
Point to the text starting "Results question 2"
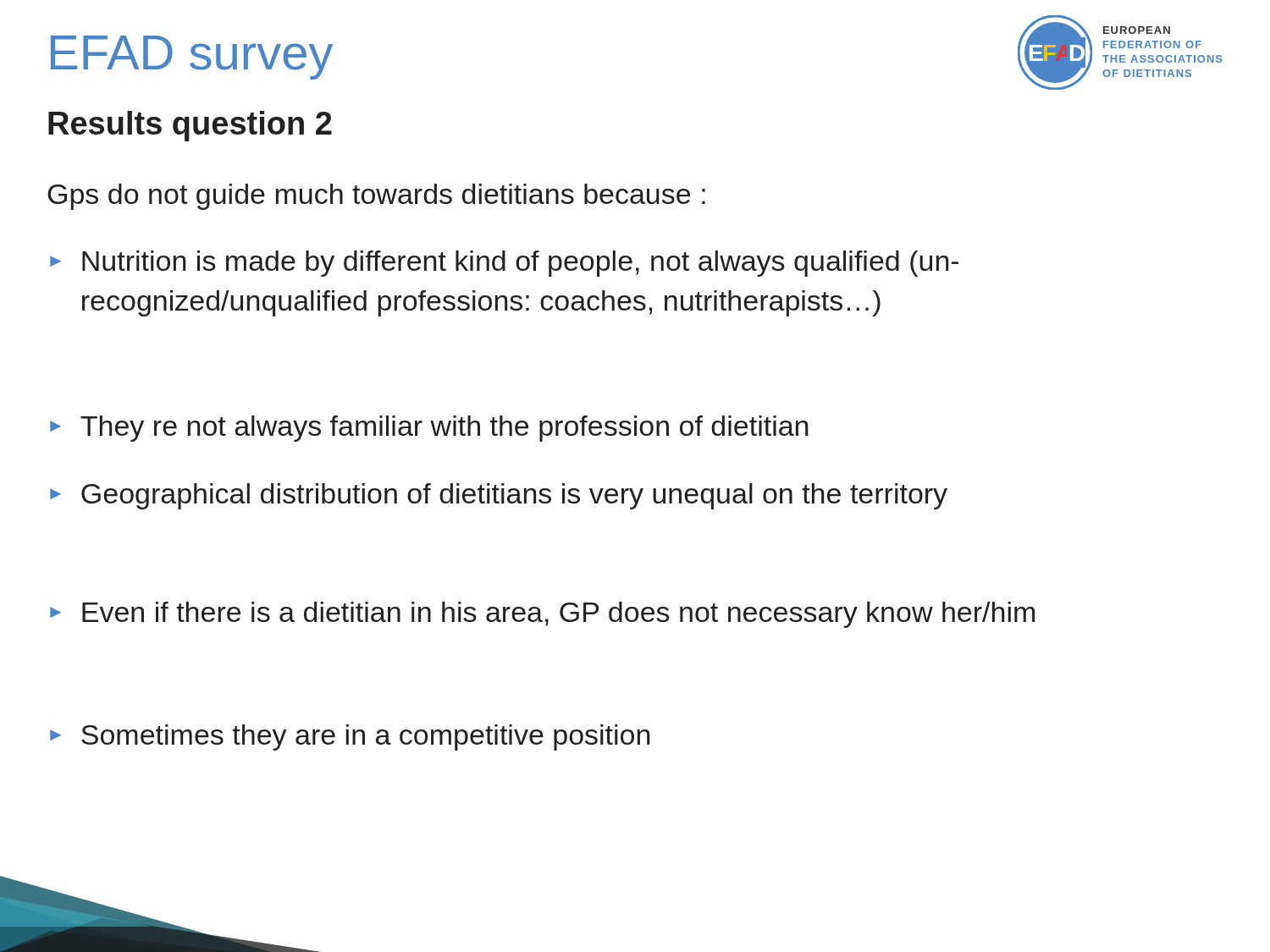coord(190,124)
